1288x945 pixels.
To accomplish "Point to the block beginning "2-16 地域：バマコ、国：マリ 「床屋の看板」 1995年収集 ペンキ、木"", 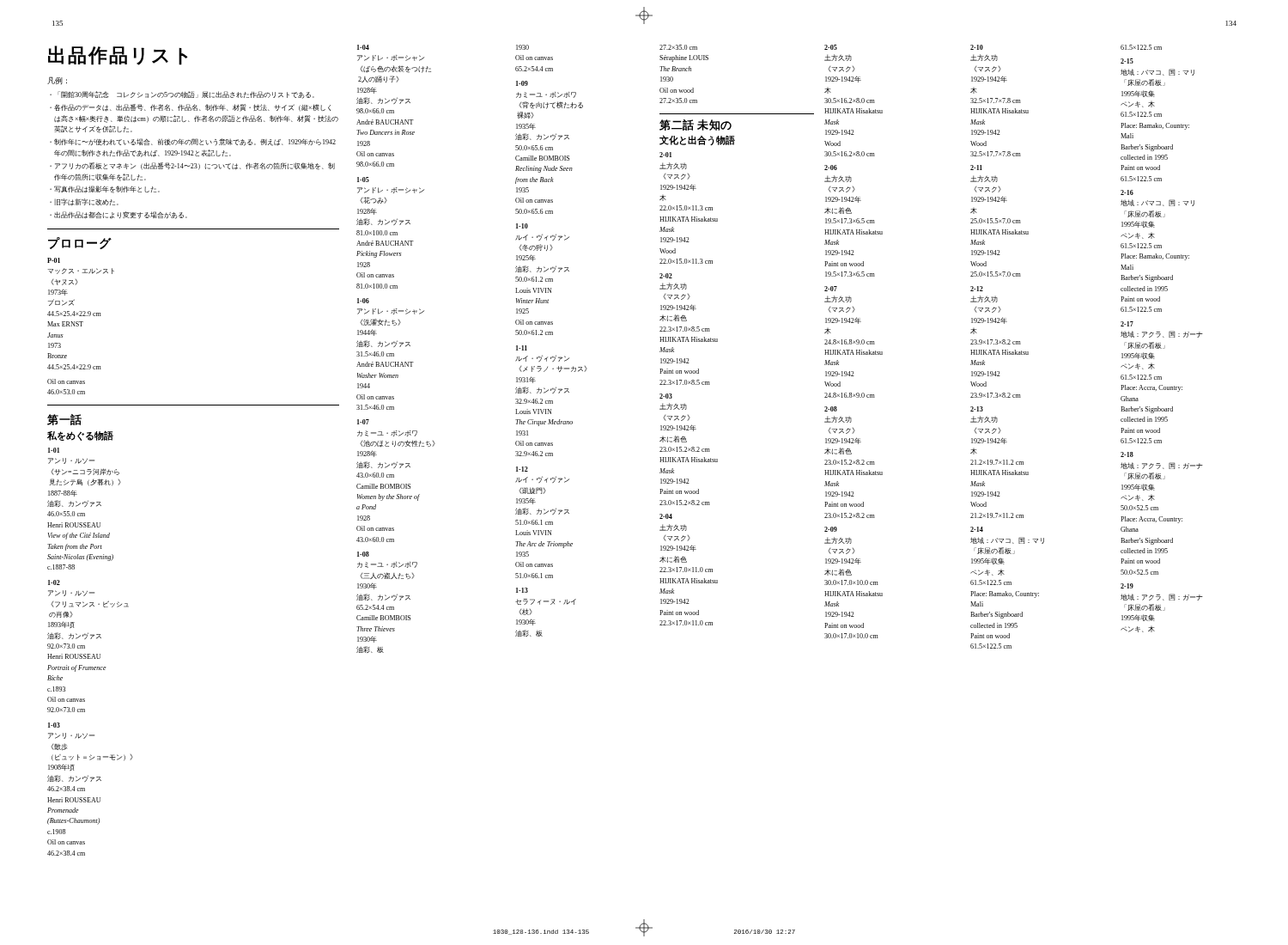I will pyautogui.click(x=1158, y=252).
